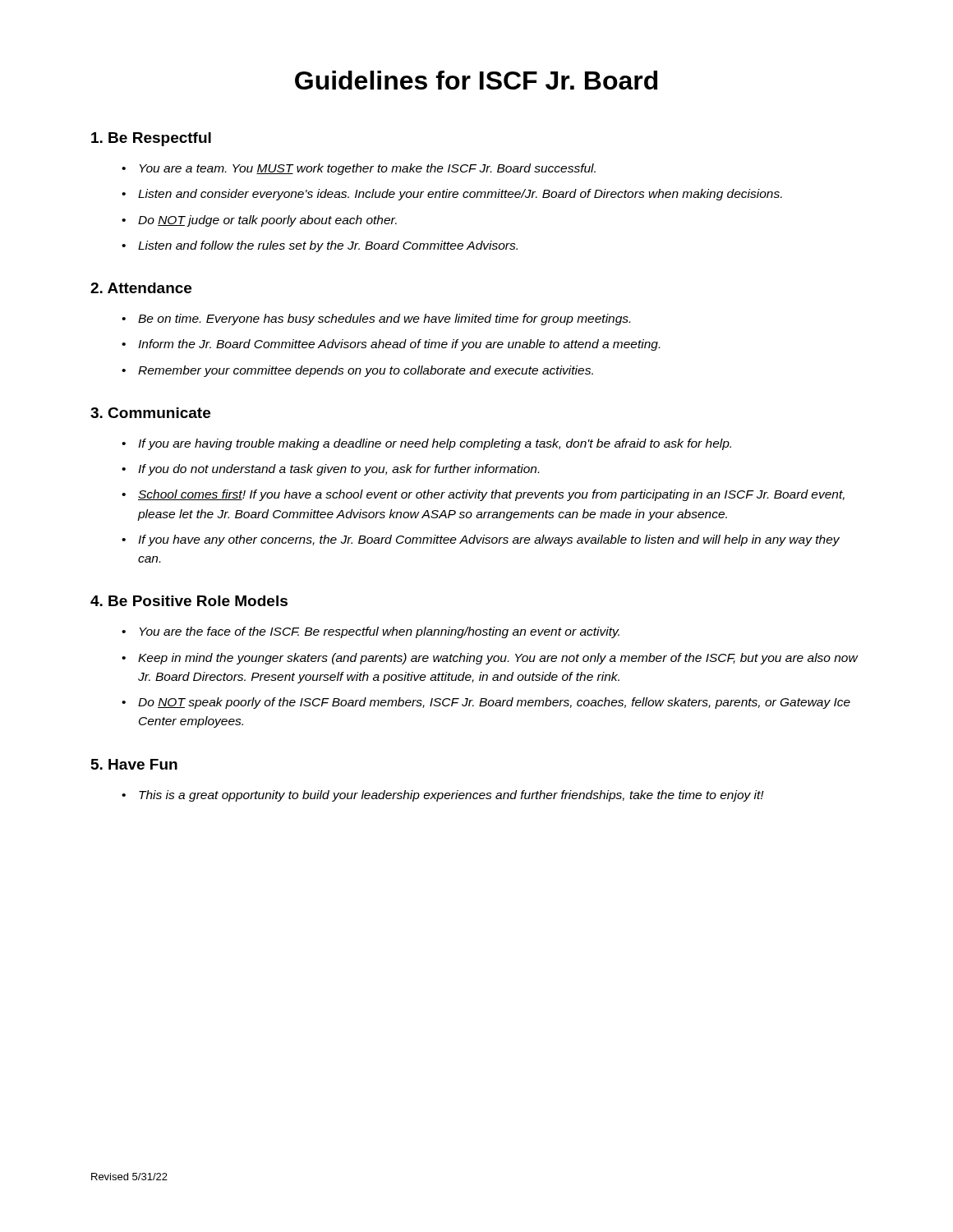953x1232 pixels.
Task: Select the section header with the text "4. Be Positive Role"
Action: pos(189,601)
